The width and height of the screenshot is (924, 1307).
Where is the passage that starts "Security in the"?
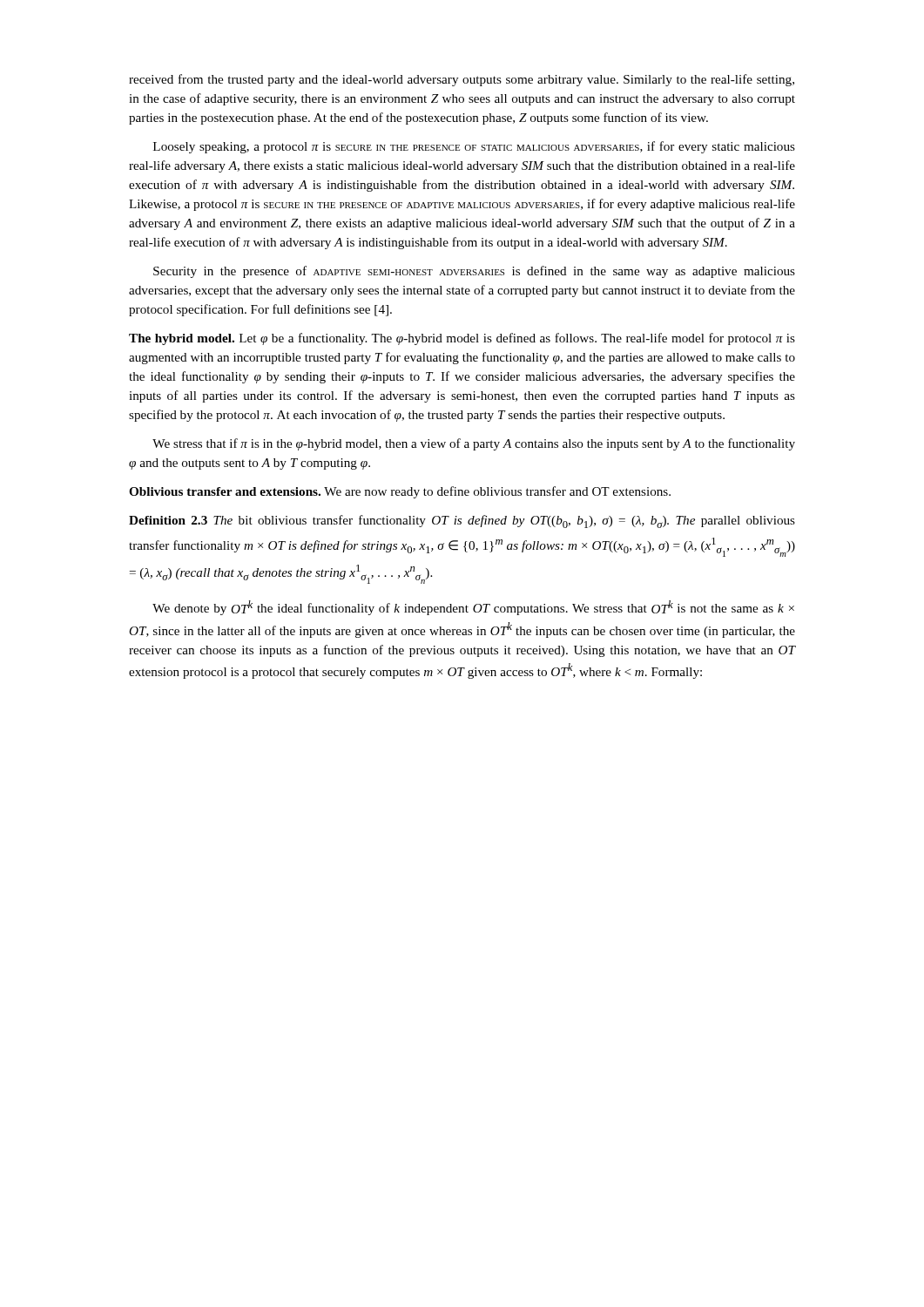462,290
